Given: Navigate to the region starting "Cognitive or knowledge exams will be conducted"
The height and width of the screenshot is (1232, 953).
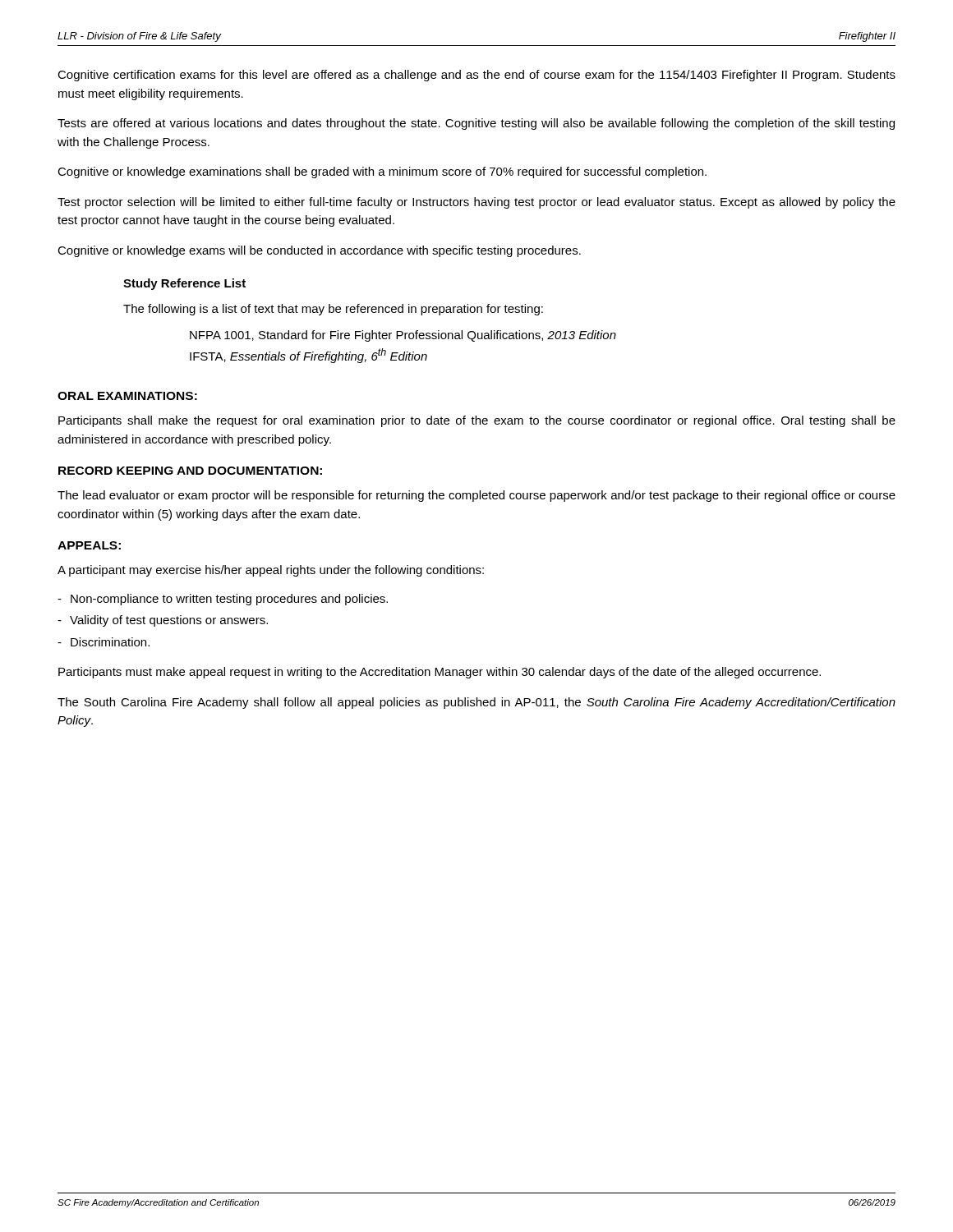Looking at the screenshot, I should 319,250.
